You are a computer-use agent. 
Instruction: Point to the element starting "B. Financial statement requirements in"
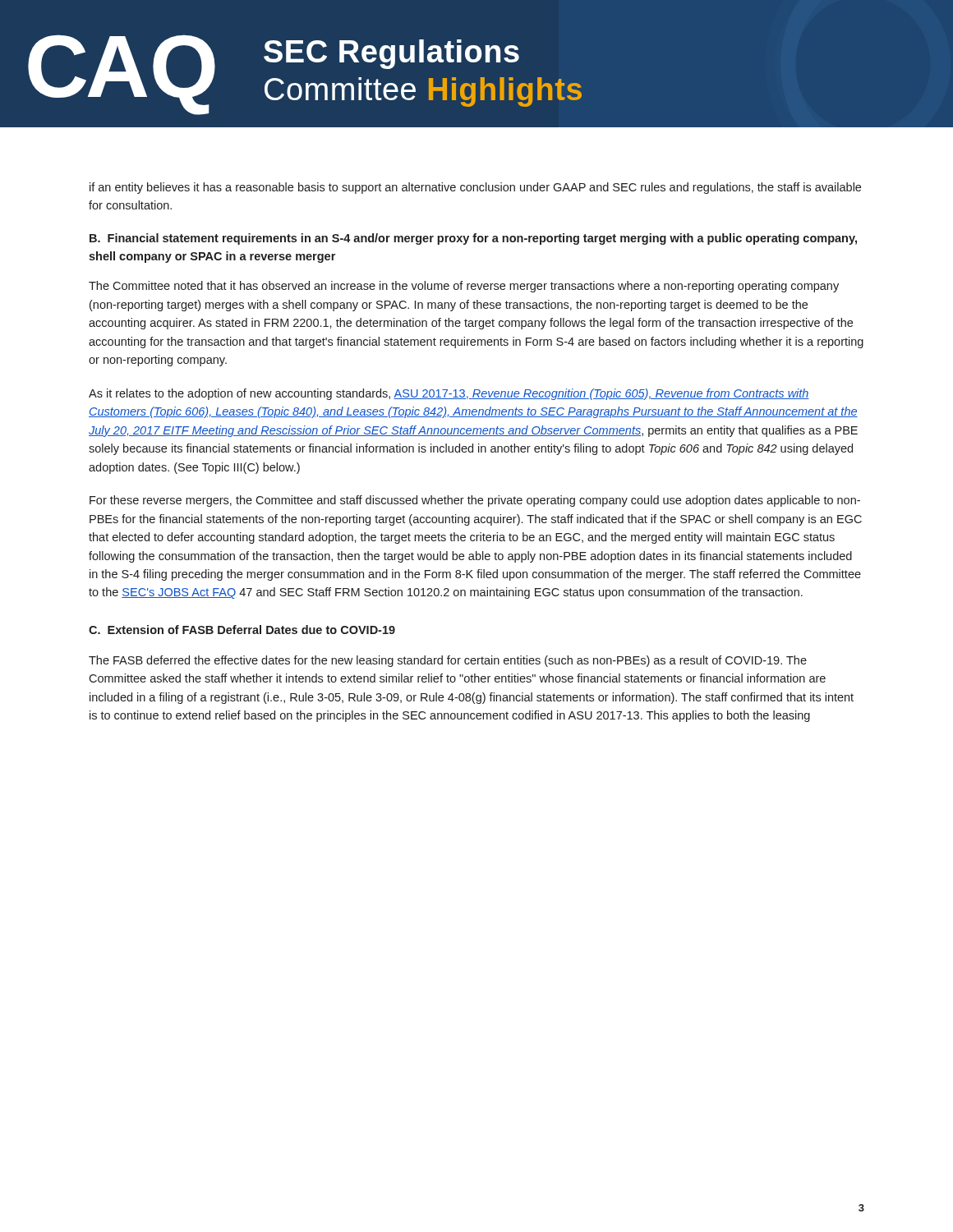pos(473,247)
